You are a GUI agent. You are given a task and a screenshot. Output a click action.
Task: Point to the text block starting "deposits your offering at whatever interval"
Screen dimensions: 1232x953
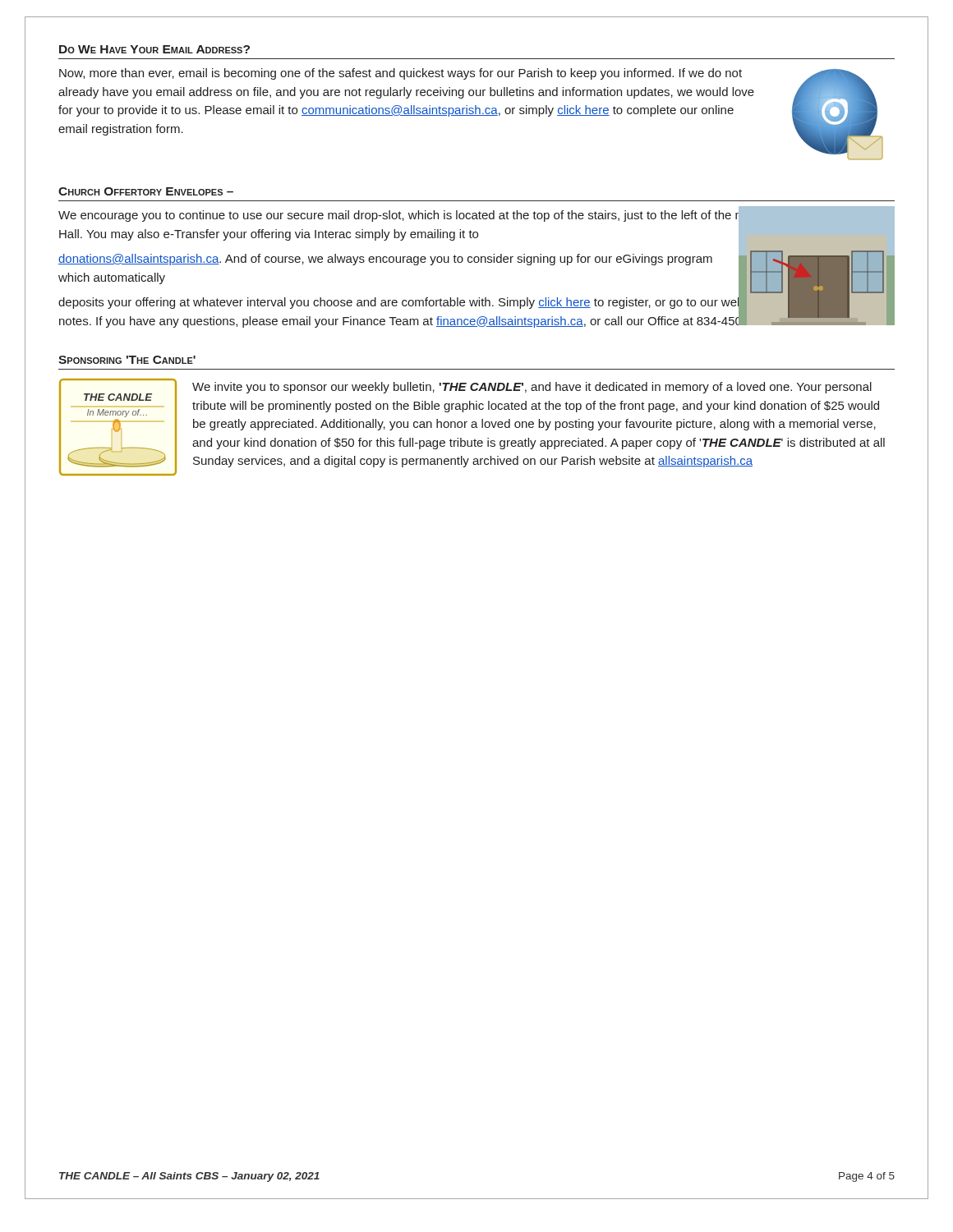click(x=476, y=312)
